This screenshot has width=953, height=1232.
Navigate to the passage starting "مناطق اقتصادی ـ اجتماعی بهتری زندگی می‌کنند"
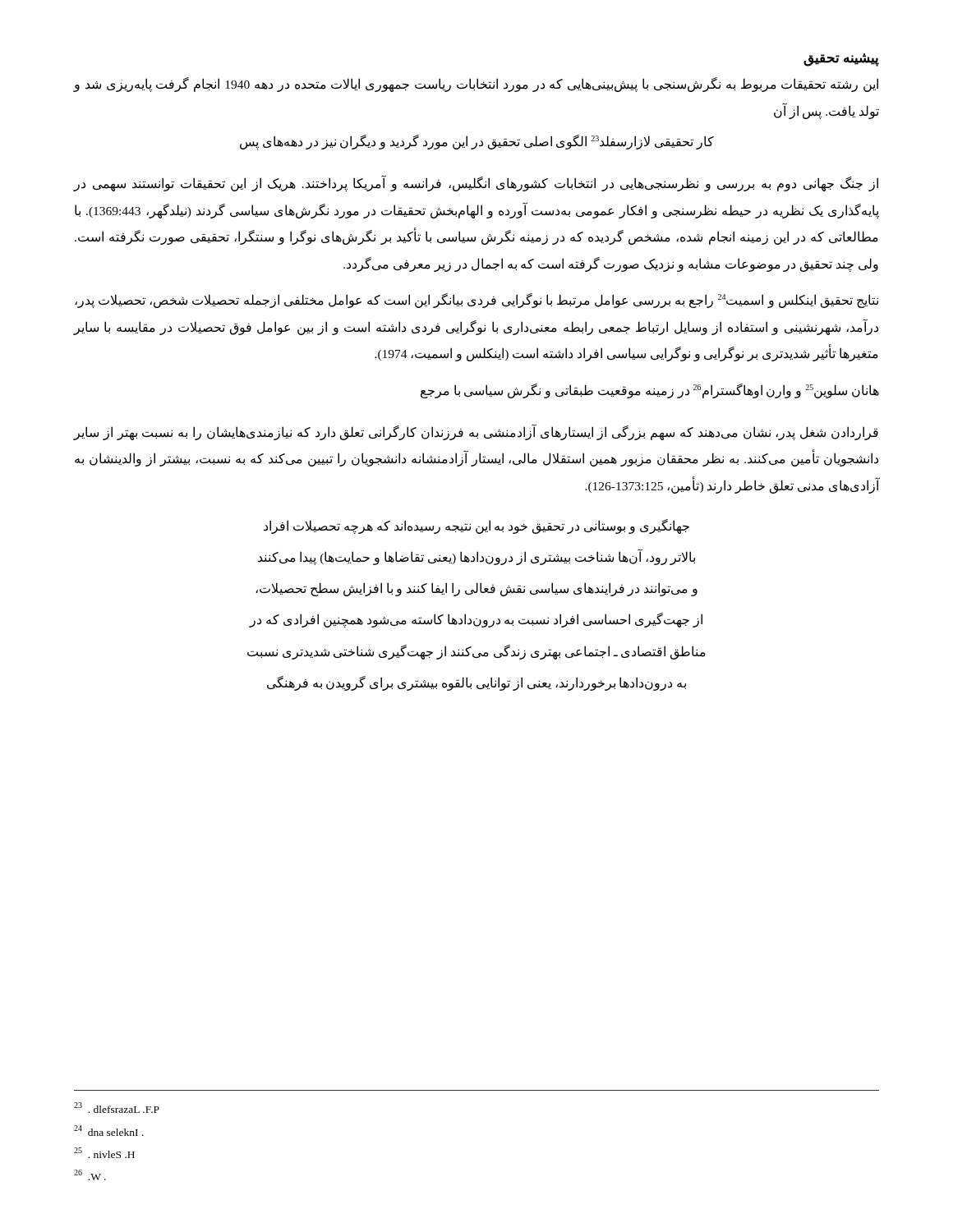[x=476, y=651]
